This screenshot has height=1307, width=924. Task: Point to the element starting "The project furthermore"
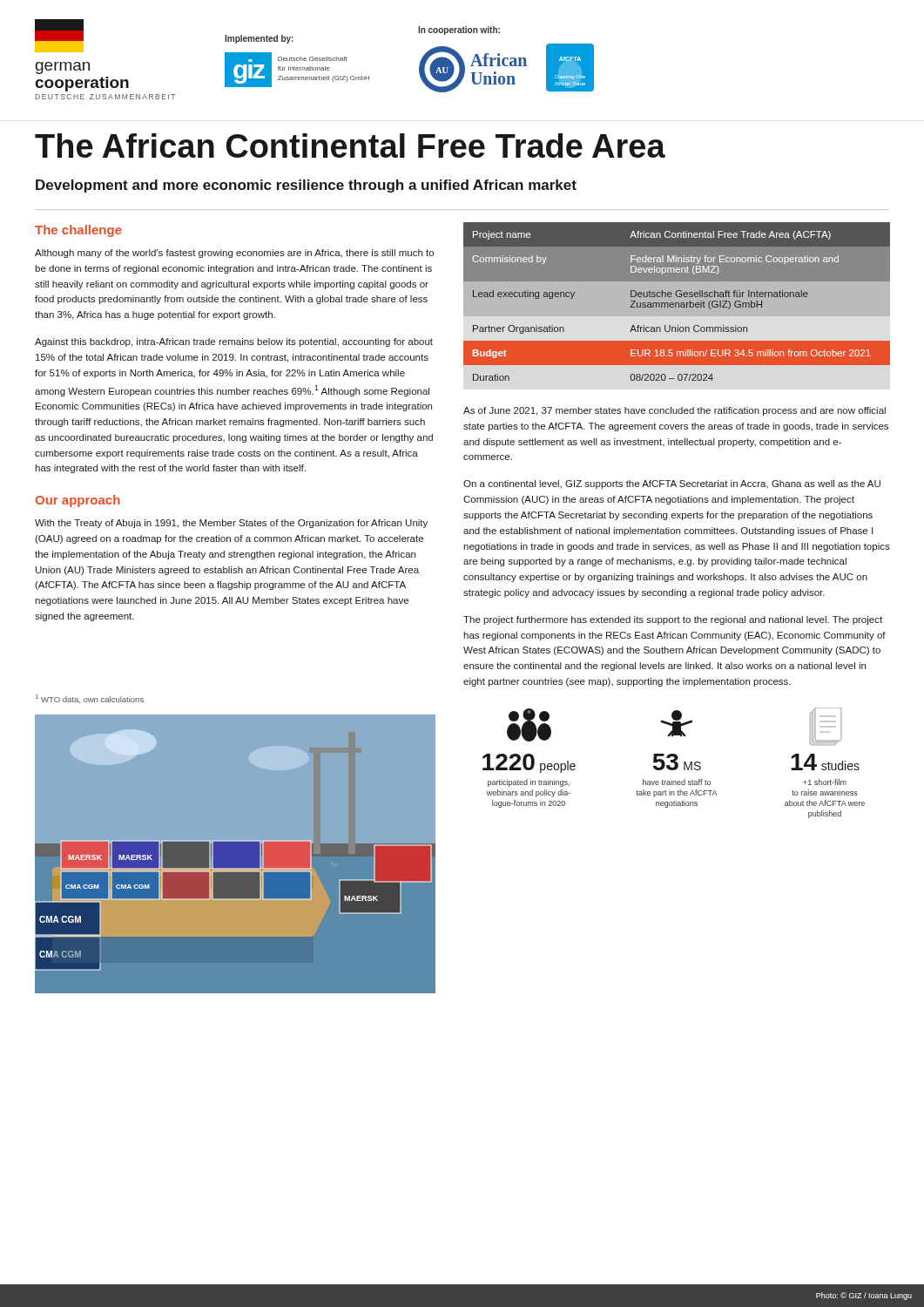tap(674, 650)
